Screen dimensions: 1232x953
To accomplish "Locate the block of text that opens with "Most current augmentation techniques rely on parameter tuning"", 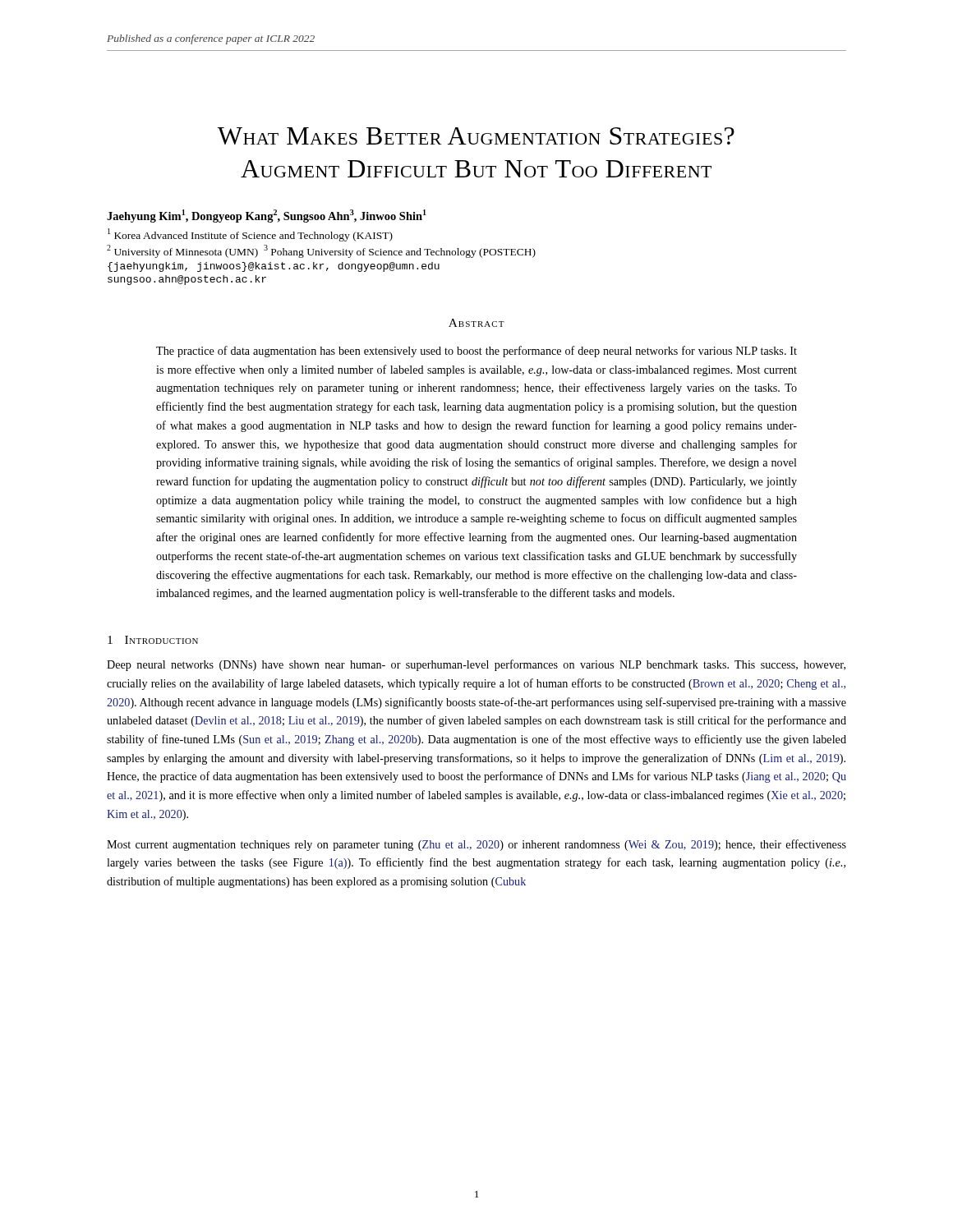I will pos(476,863).
